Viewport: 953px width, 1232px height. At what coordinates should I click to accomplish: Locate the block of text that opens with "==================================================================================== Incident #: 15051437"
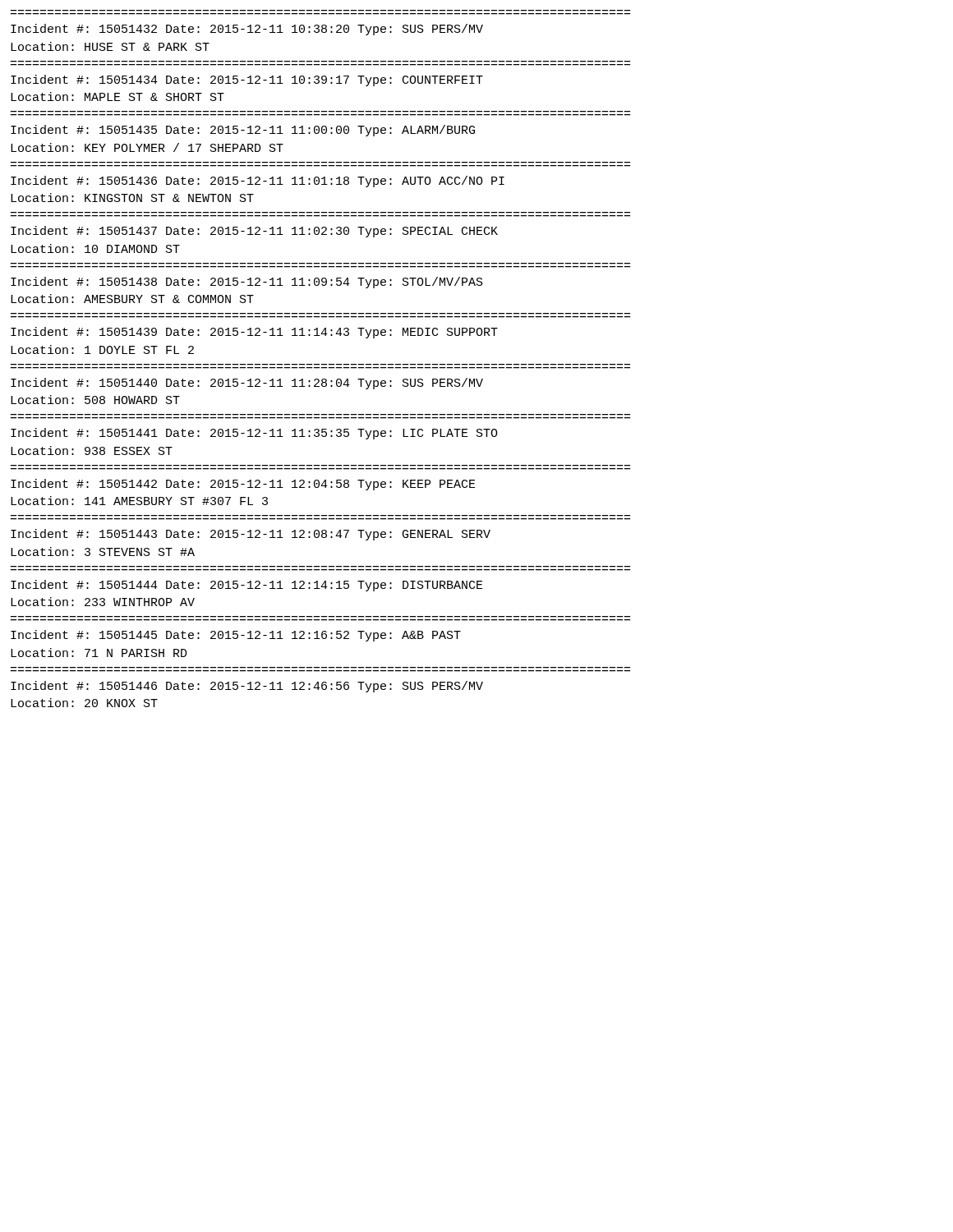(476, 234)
